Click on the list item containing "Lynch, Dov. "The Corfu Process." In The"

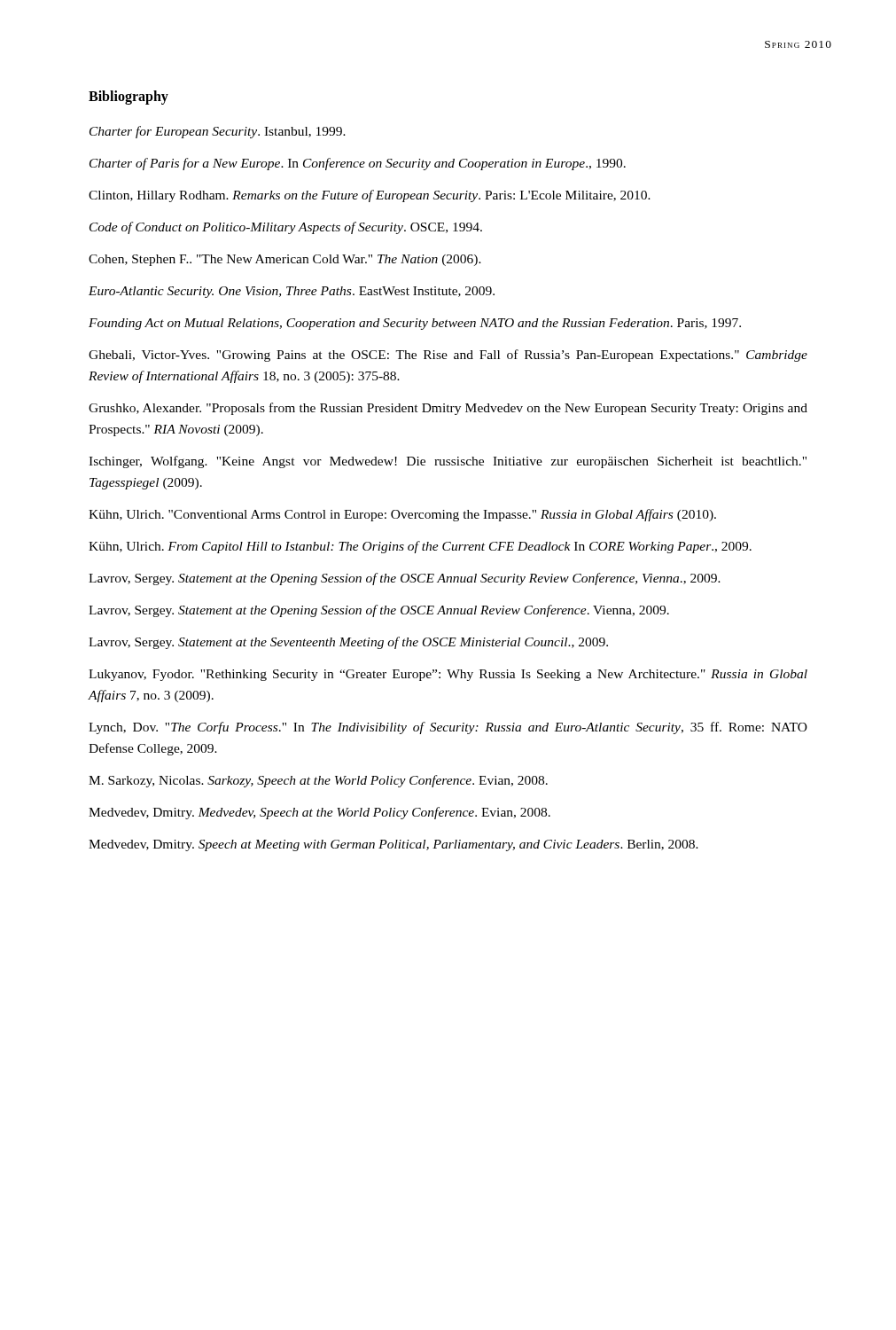[448, 738]
